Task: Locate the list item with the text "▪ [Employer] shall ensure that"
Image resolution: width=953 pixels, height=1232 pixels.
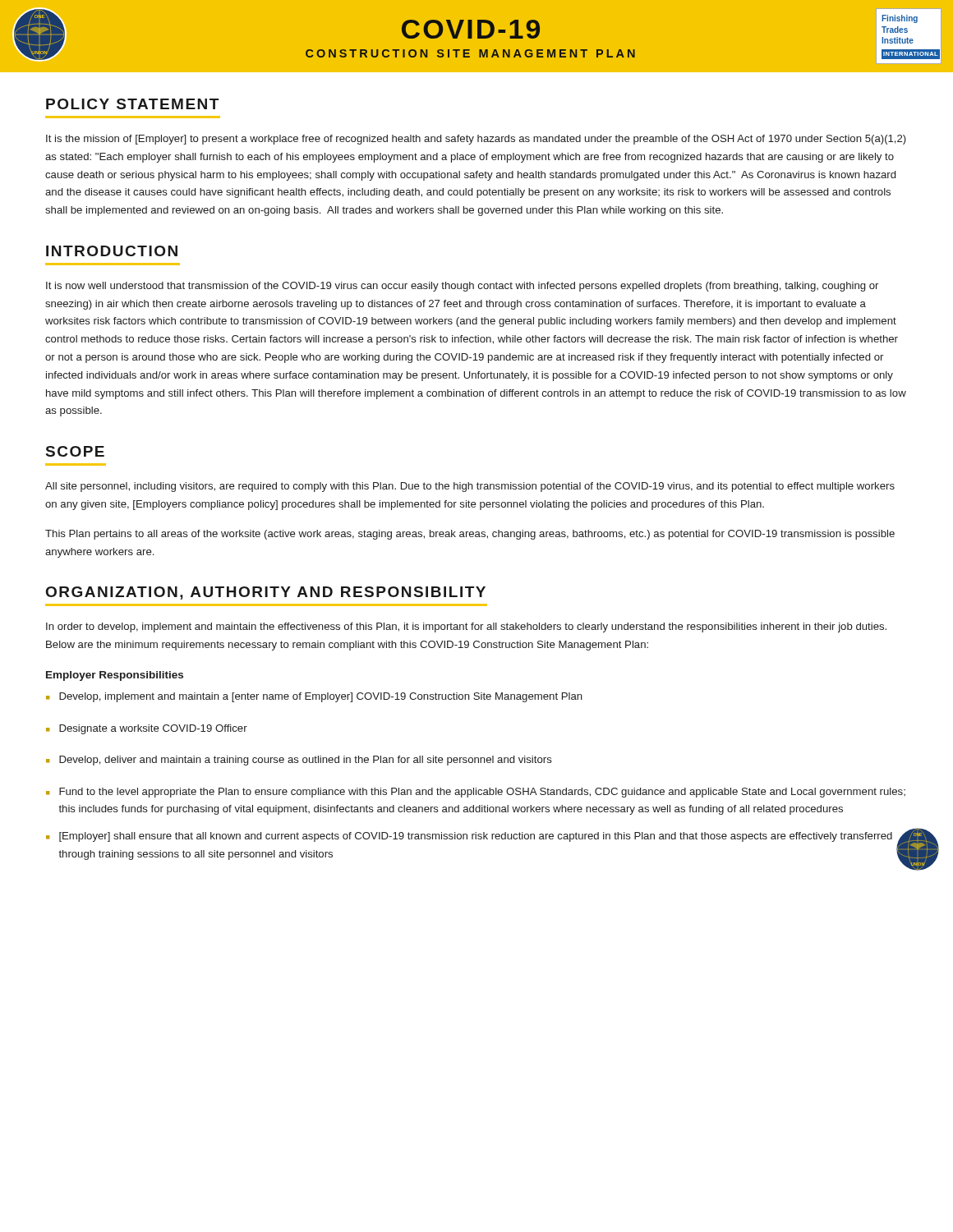Action: point(476,845)
